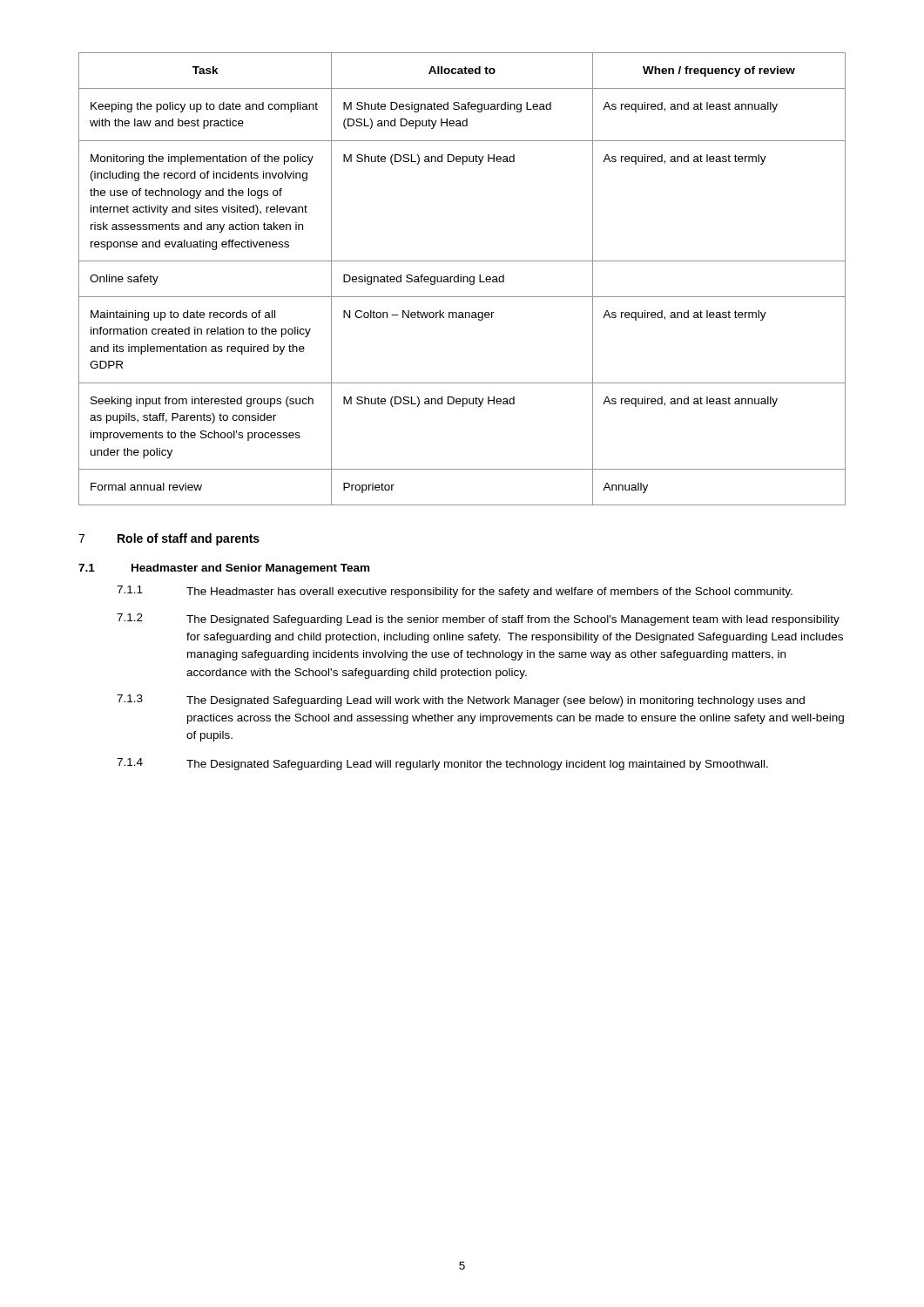Click on the table containing "Maintaining up to"
The image size is (924, 1307).
coord(462,279)
